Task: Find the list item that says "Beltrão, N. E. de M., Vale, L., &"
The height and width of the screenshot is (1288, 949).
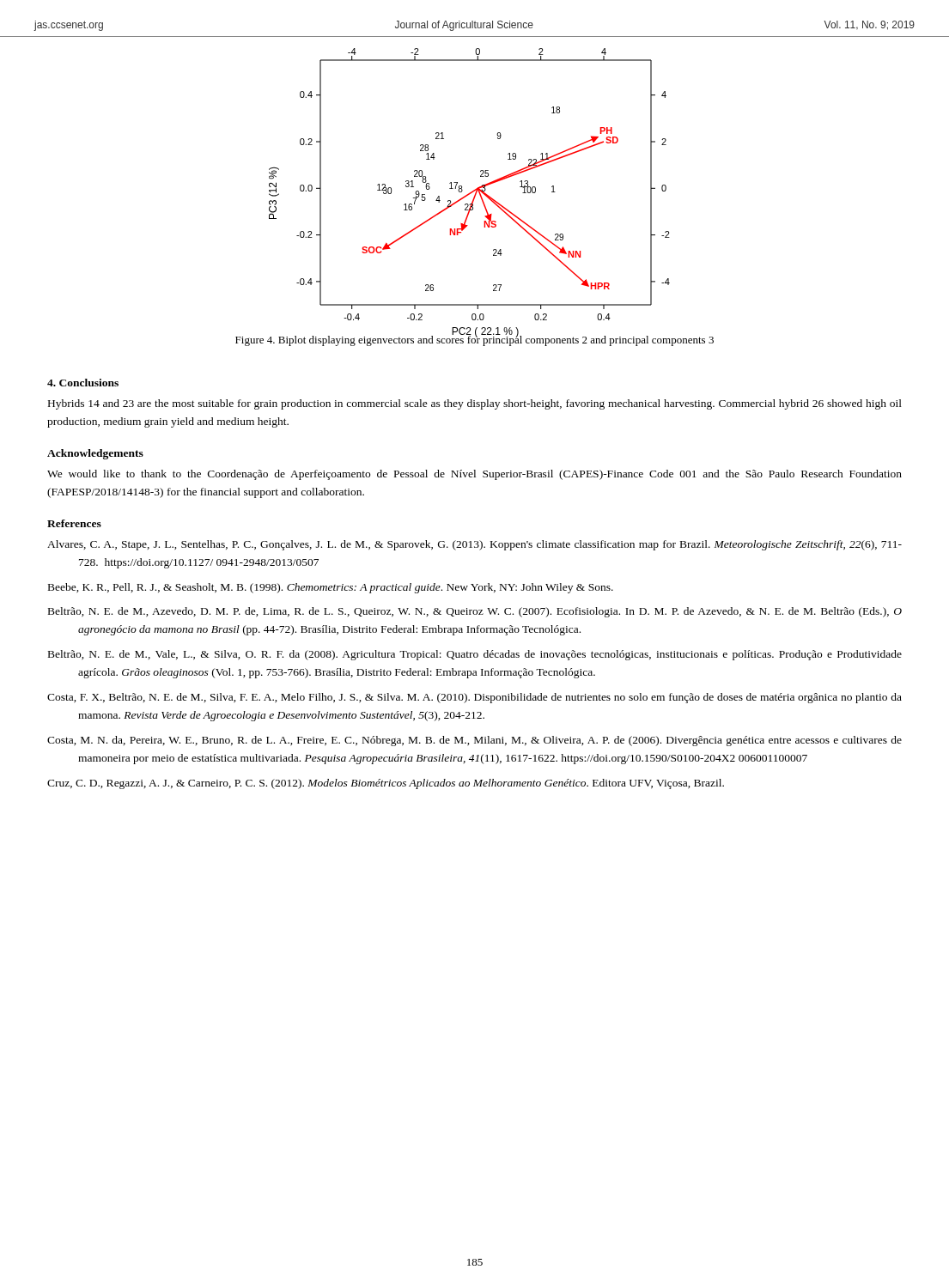Action: pos(474,663)
